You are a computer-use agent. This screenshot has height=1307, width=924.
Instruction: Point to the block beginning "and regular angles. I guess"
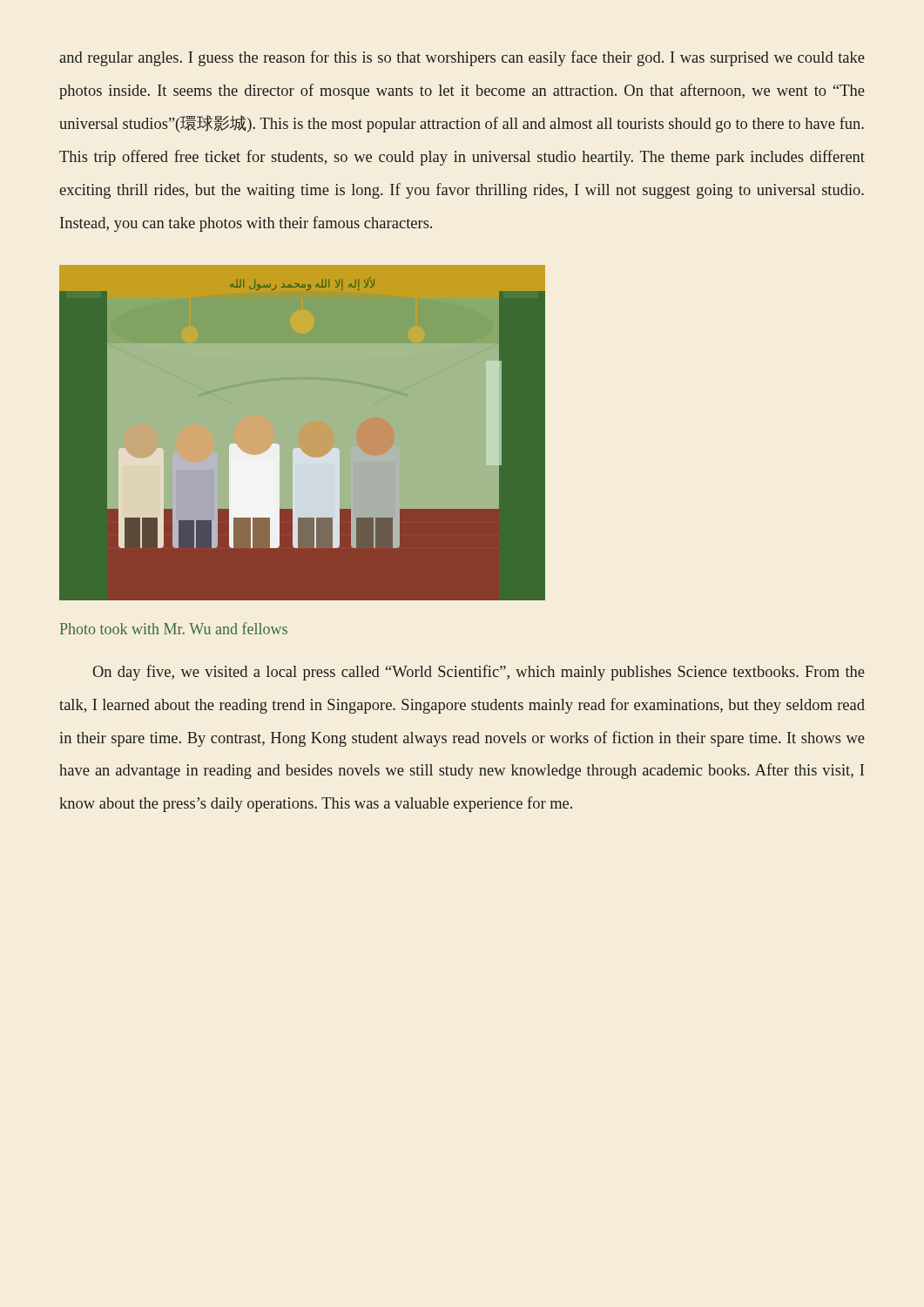pyautogui.click(x=462, y=141)
